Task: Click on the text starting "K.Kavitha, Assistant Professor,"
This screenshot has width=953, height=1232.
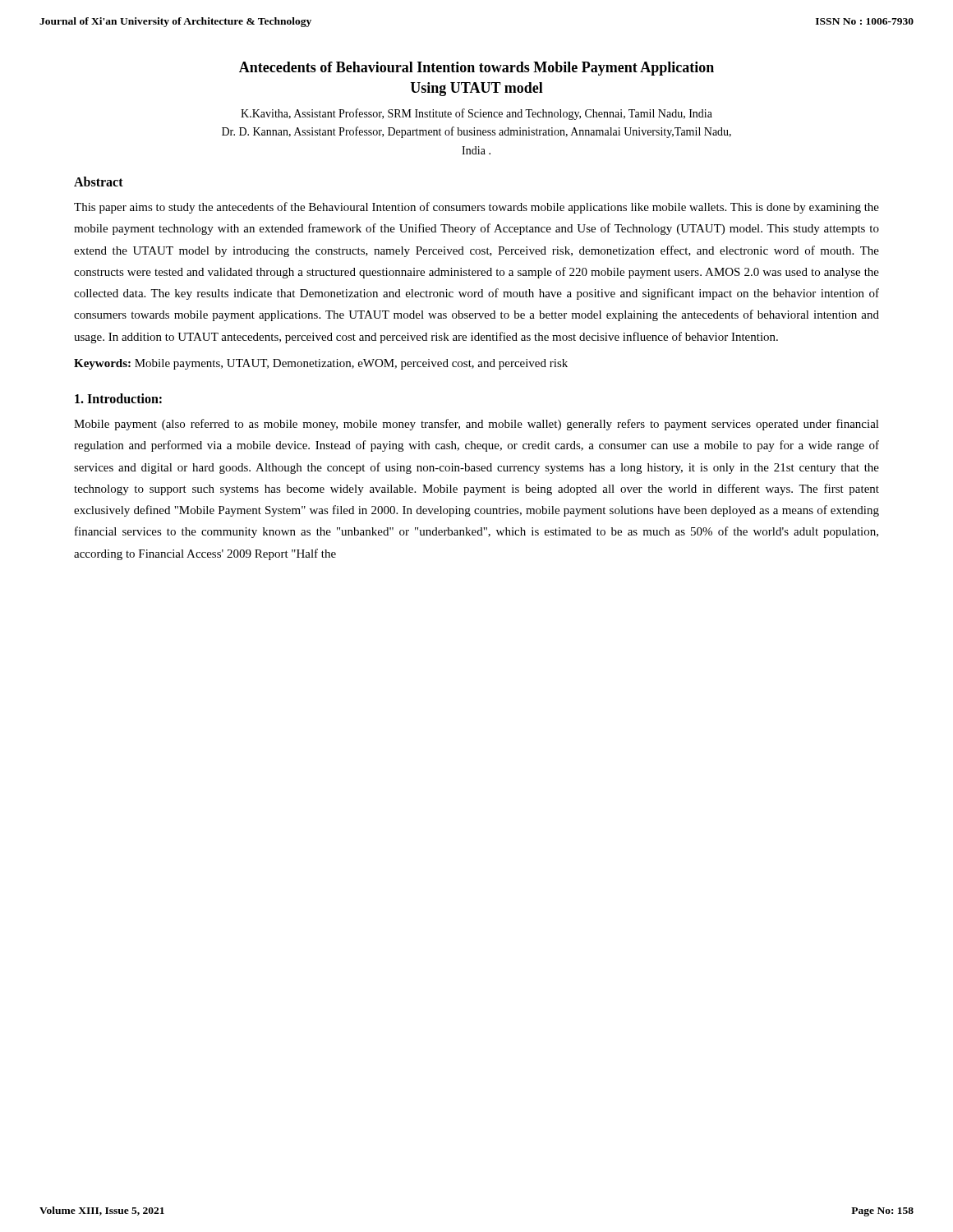Action: click(x=476, y=132)
